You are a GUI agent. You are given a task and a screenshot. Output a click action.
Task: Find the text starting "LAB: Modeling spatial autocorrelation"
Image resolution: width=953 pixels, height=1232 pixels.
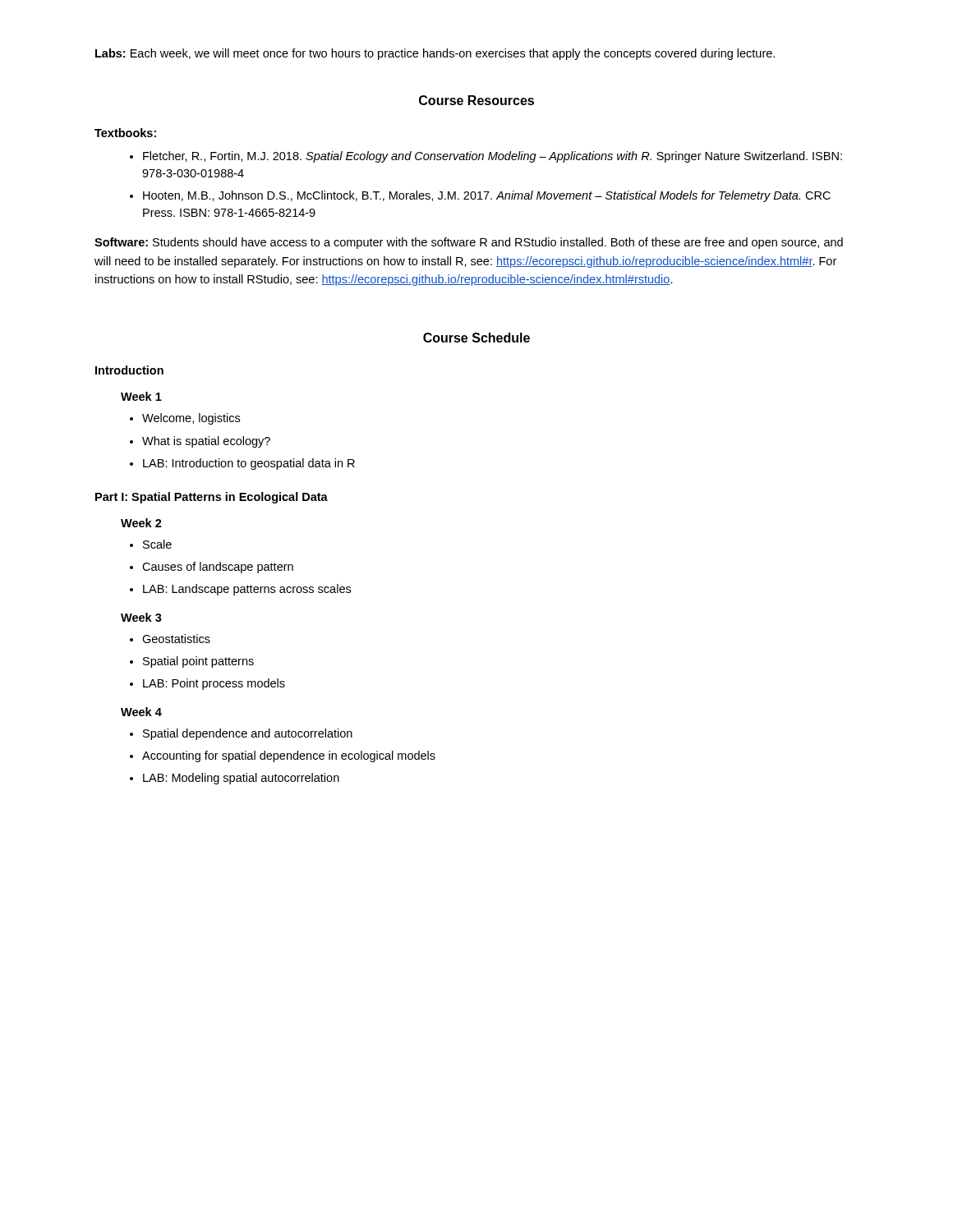coord(235,779)
